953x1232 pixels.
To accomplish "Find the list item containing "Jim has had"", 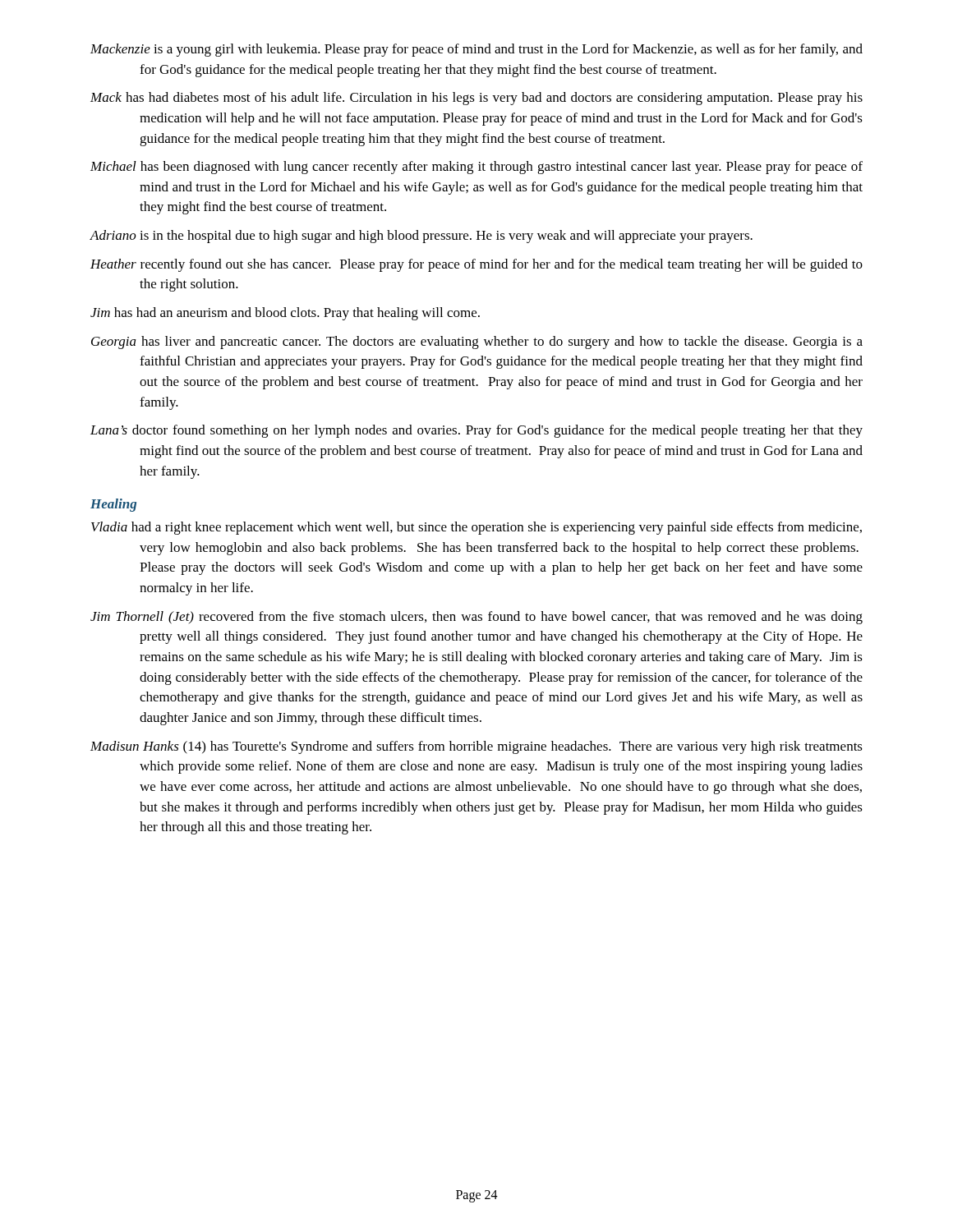I will 285,313.
